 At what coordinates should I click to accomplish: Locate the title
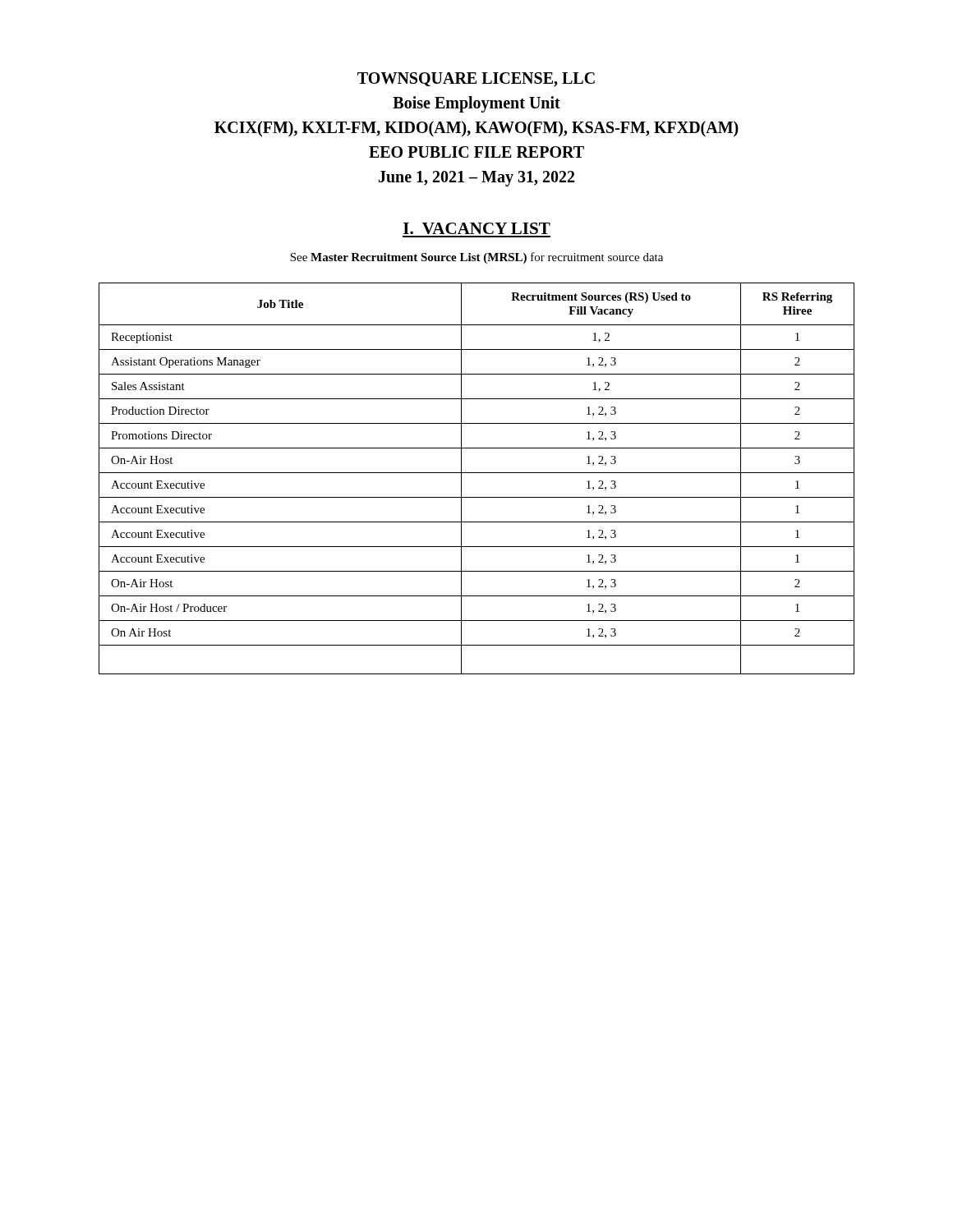476,127
